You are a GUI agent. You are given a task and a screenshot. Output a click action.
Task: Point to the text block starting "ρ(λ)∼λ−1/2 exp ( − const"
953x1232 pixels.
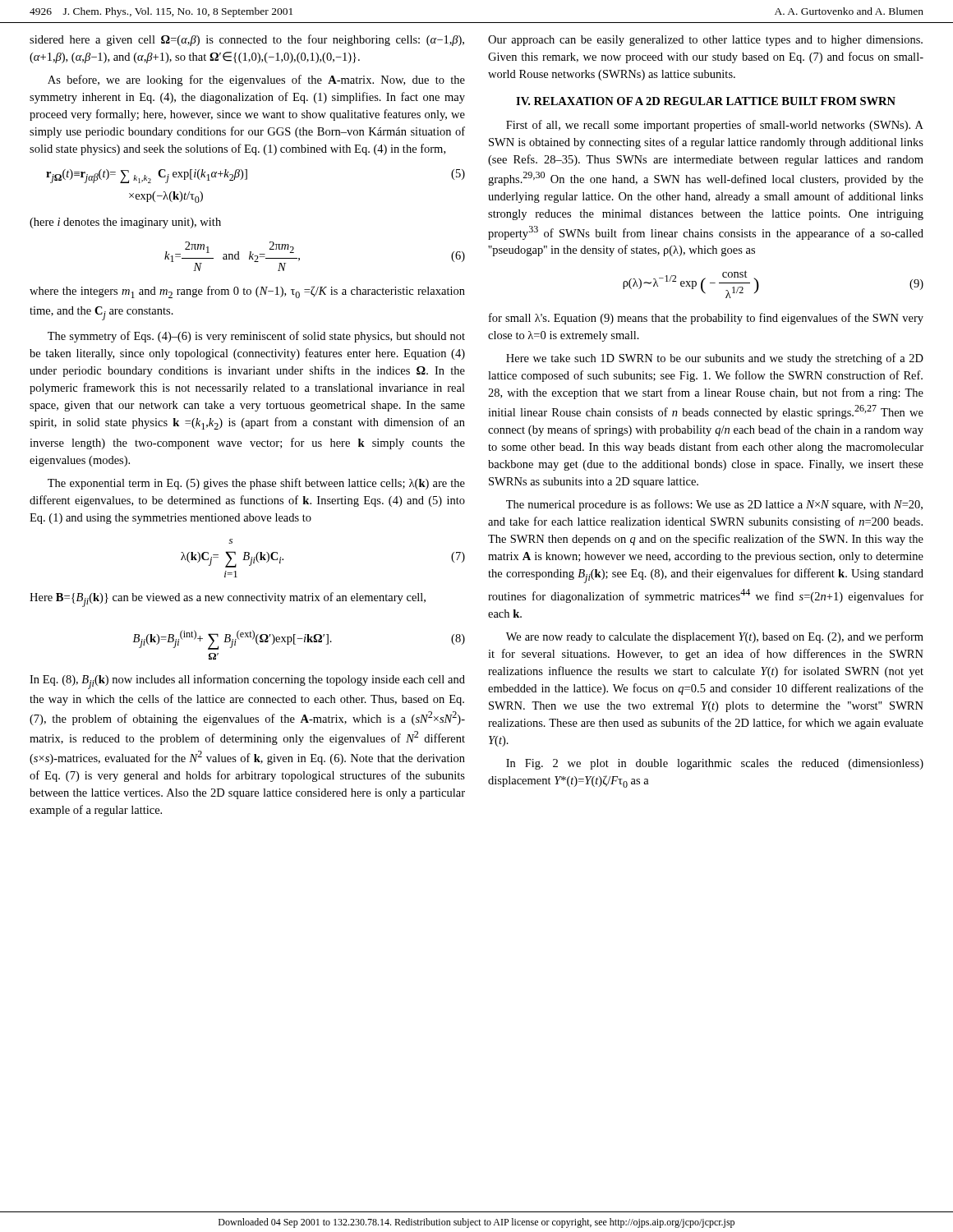(x=706, y=284)
